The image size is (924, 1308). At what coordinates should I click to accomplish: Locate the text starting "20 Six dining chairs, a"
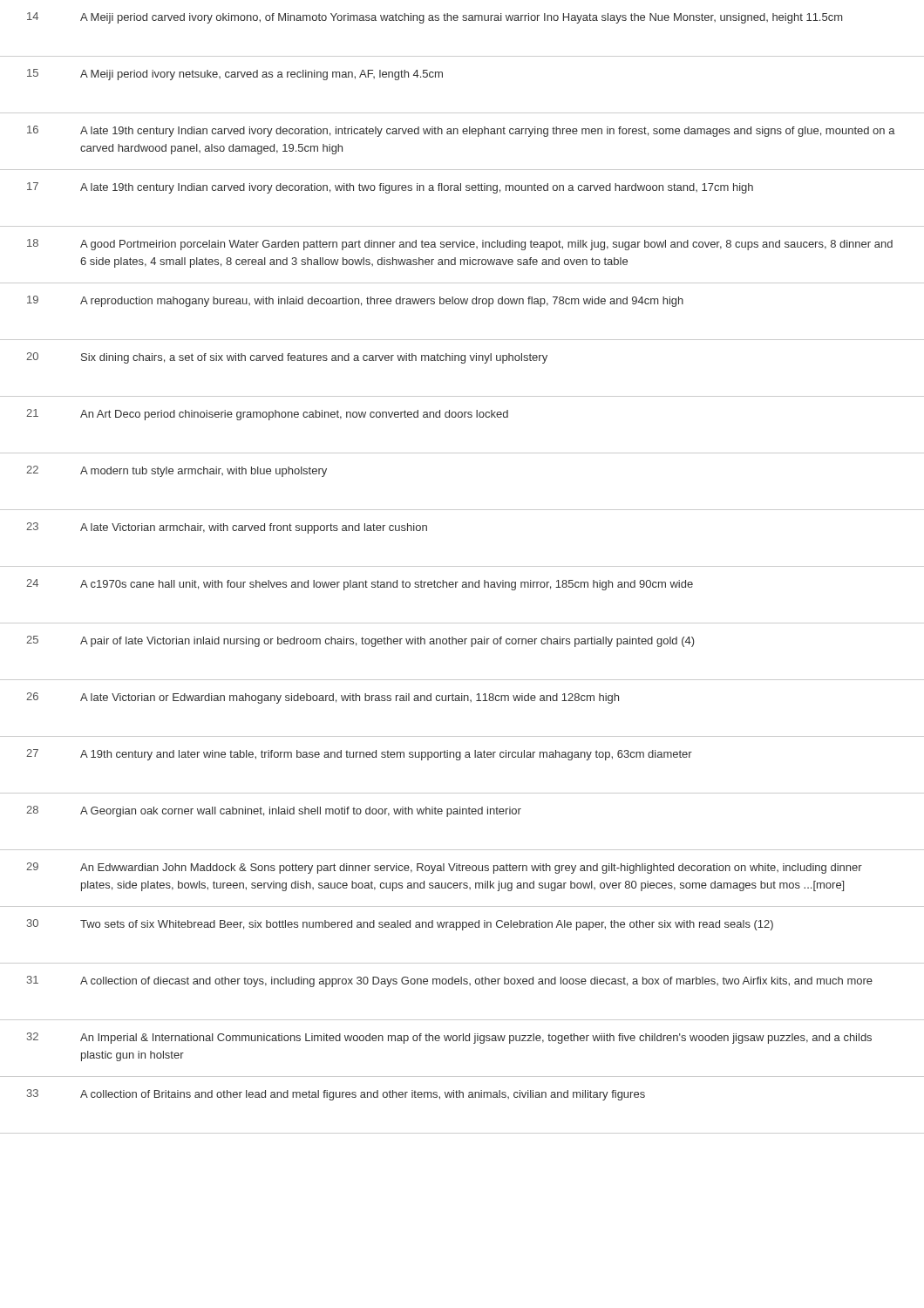coord(462,358)
